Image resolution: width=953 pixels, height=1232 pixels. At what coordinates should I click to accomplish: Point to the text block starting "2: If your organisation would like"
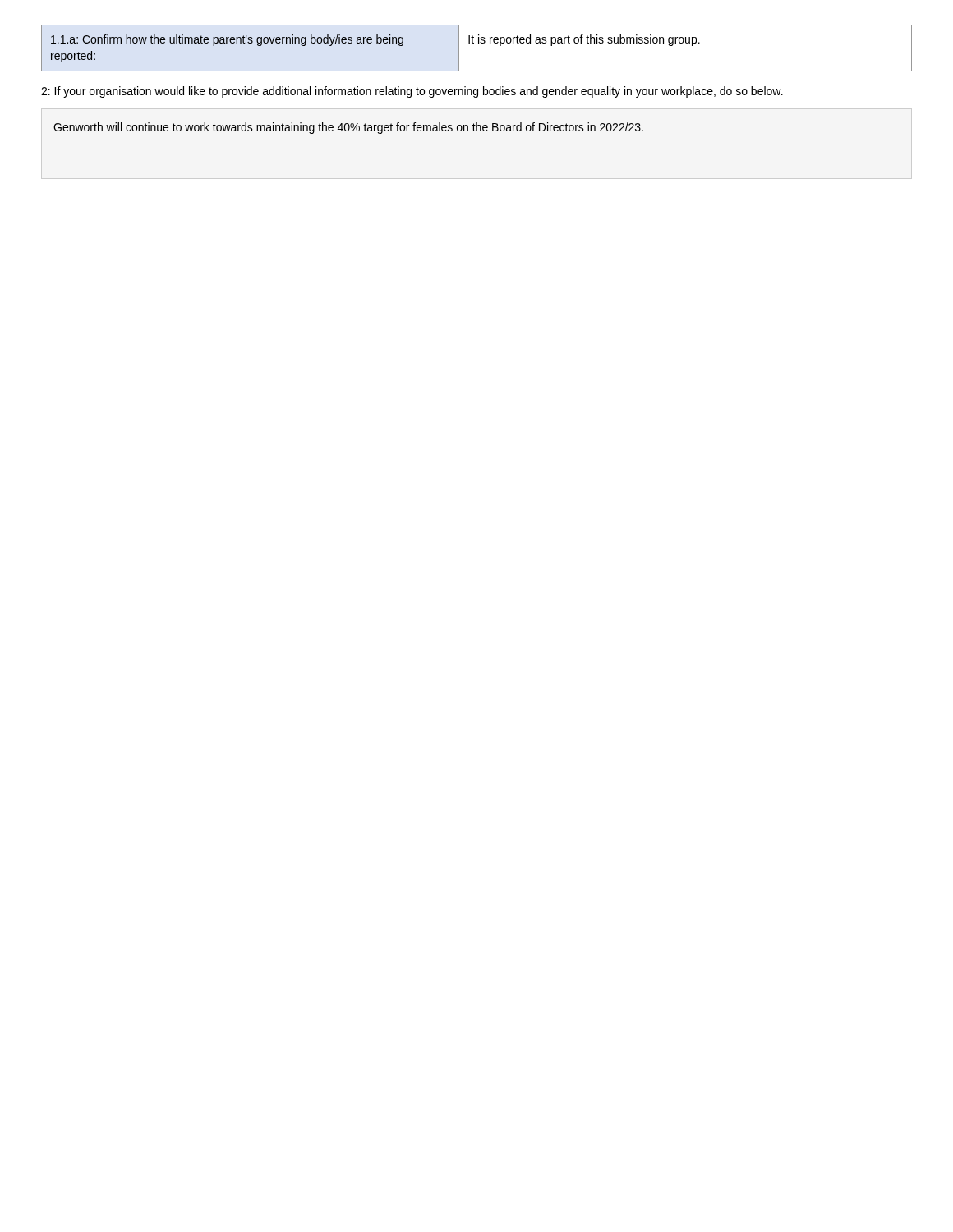pos(412,91)
